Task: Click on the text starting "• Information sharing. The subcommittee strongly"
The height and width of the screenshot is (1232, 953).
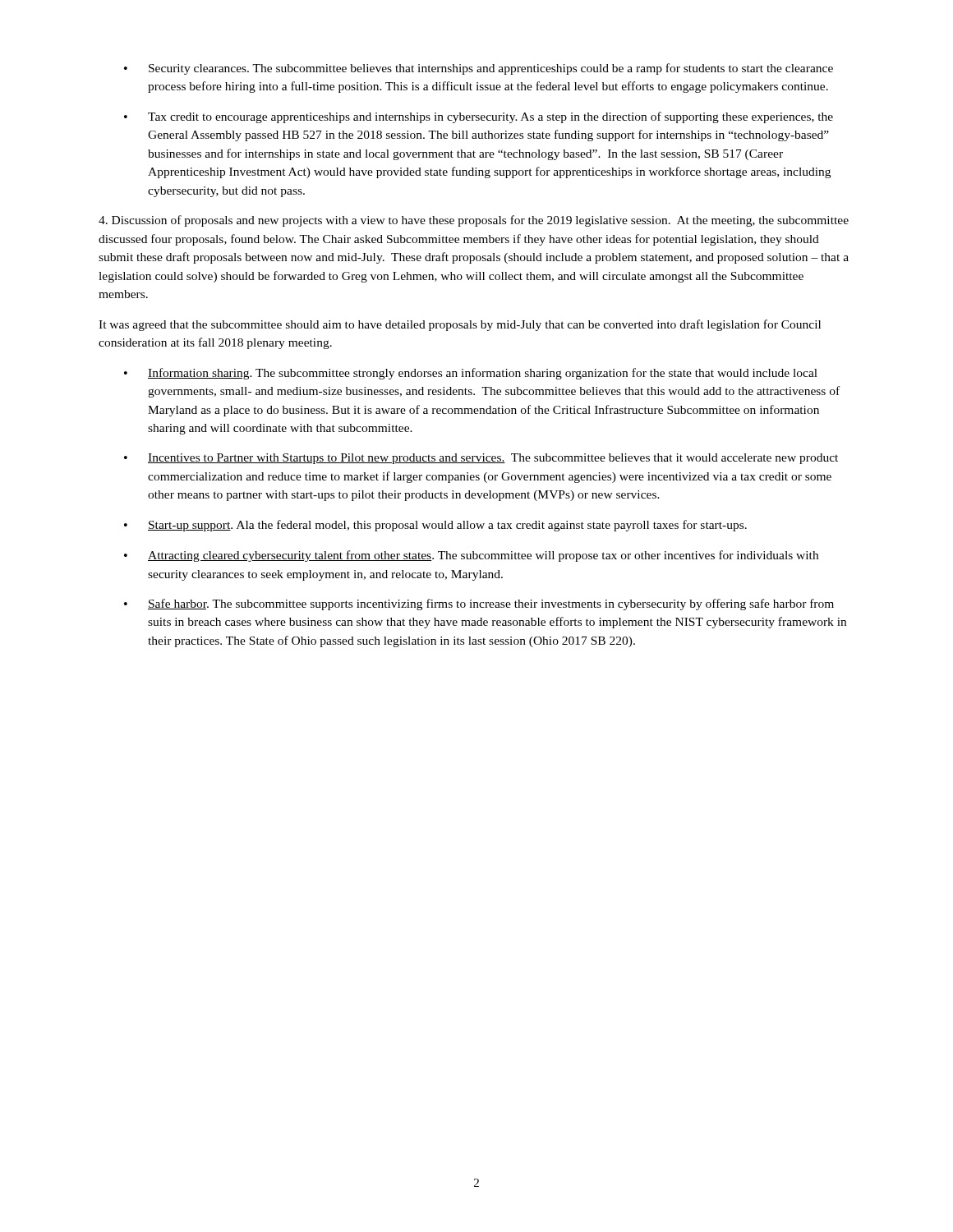Action: click(x=489, y=400)
